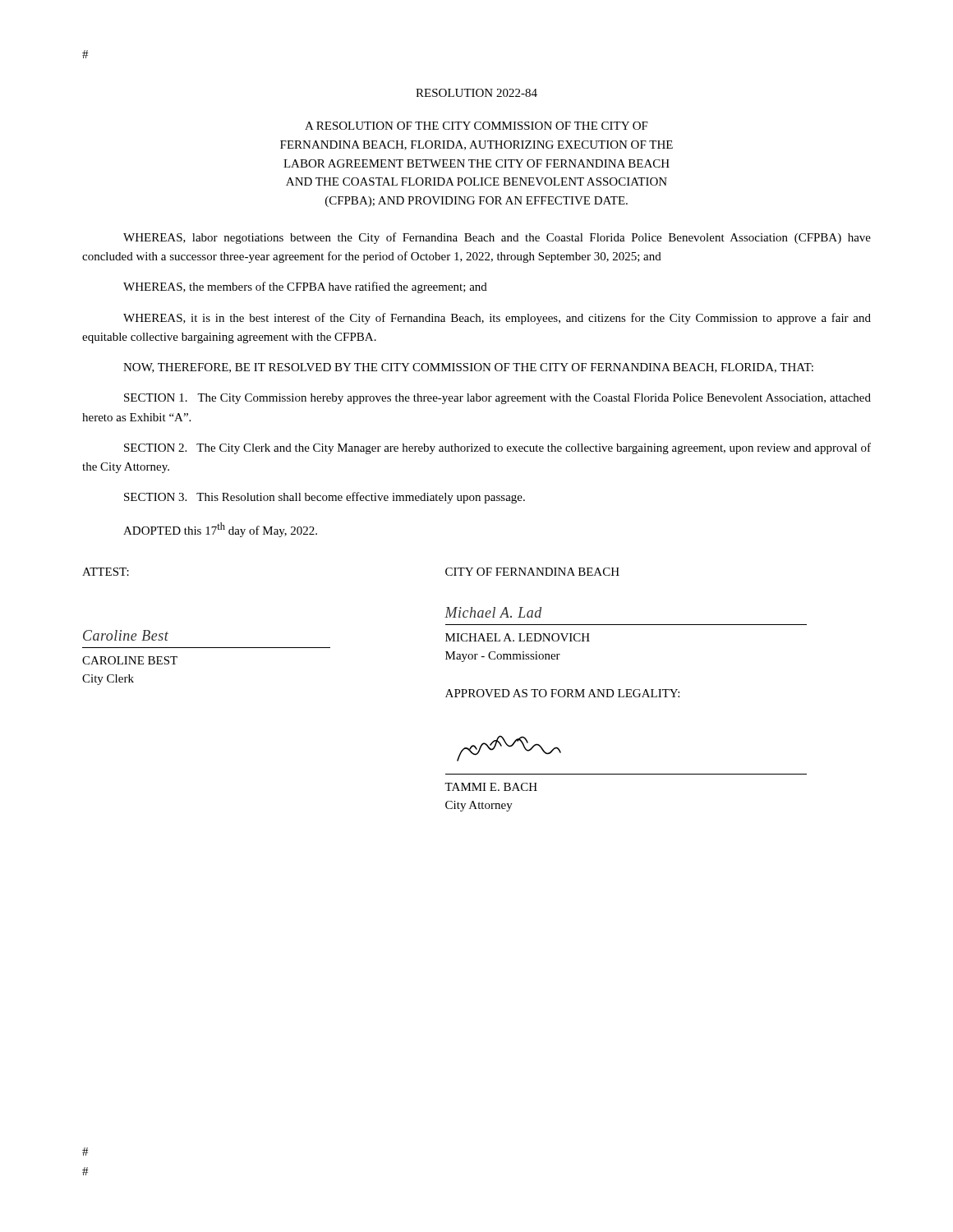Click on the text starting "MICHAEL A. LEDNOVICHMayor"
This screenshot has height=1232, width=953.
(x=517, y=647)
